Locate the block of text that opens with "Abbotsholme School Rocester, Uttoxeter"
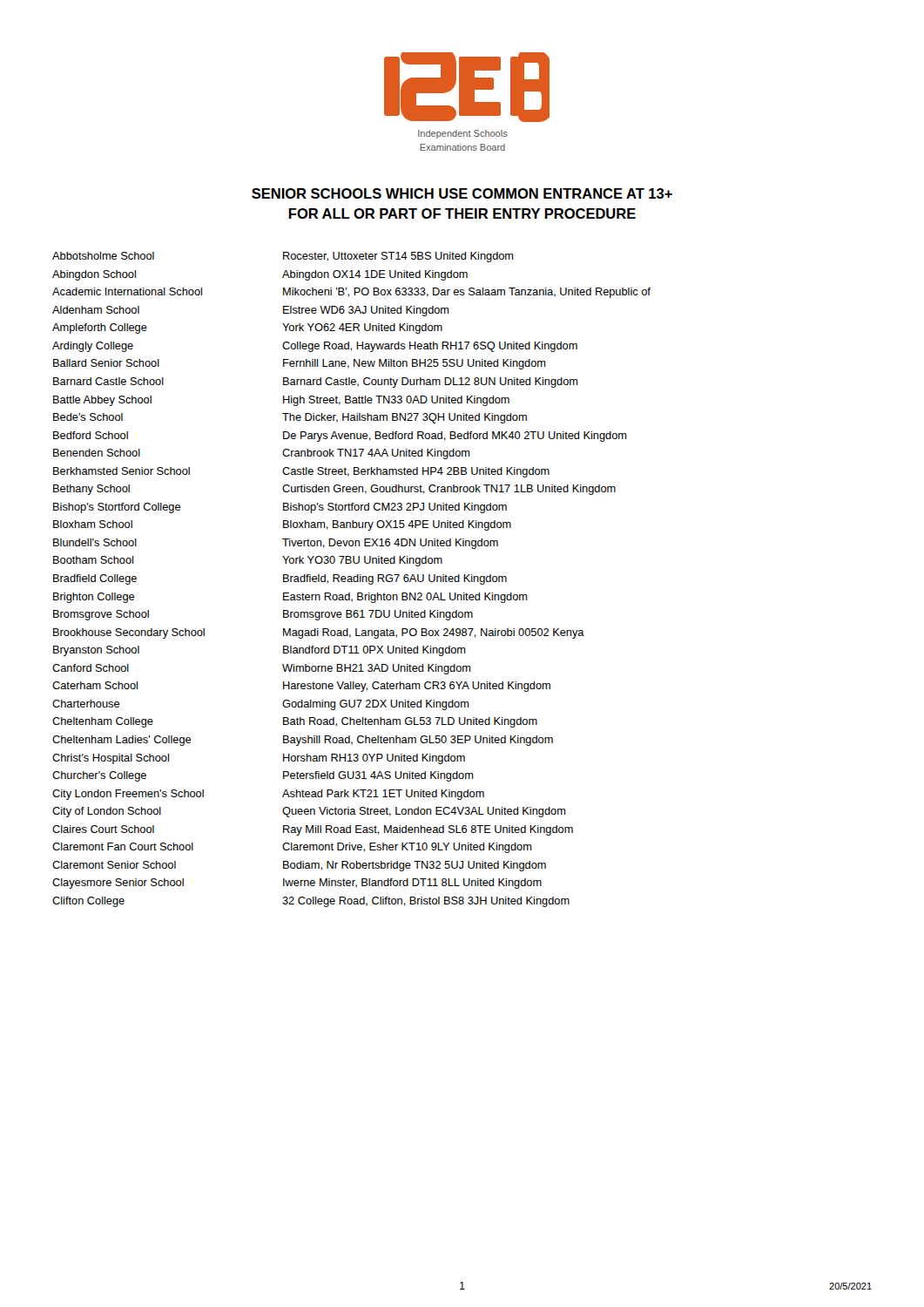This screenshot has width=924, height=1307. [x=462, y=257]
